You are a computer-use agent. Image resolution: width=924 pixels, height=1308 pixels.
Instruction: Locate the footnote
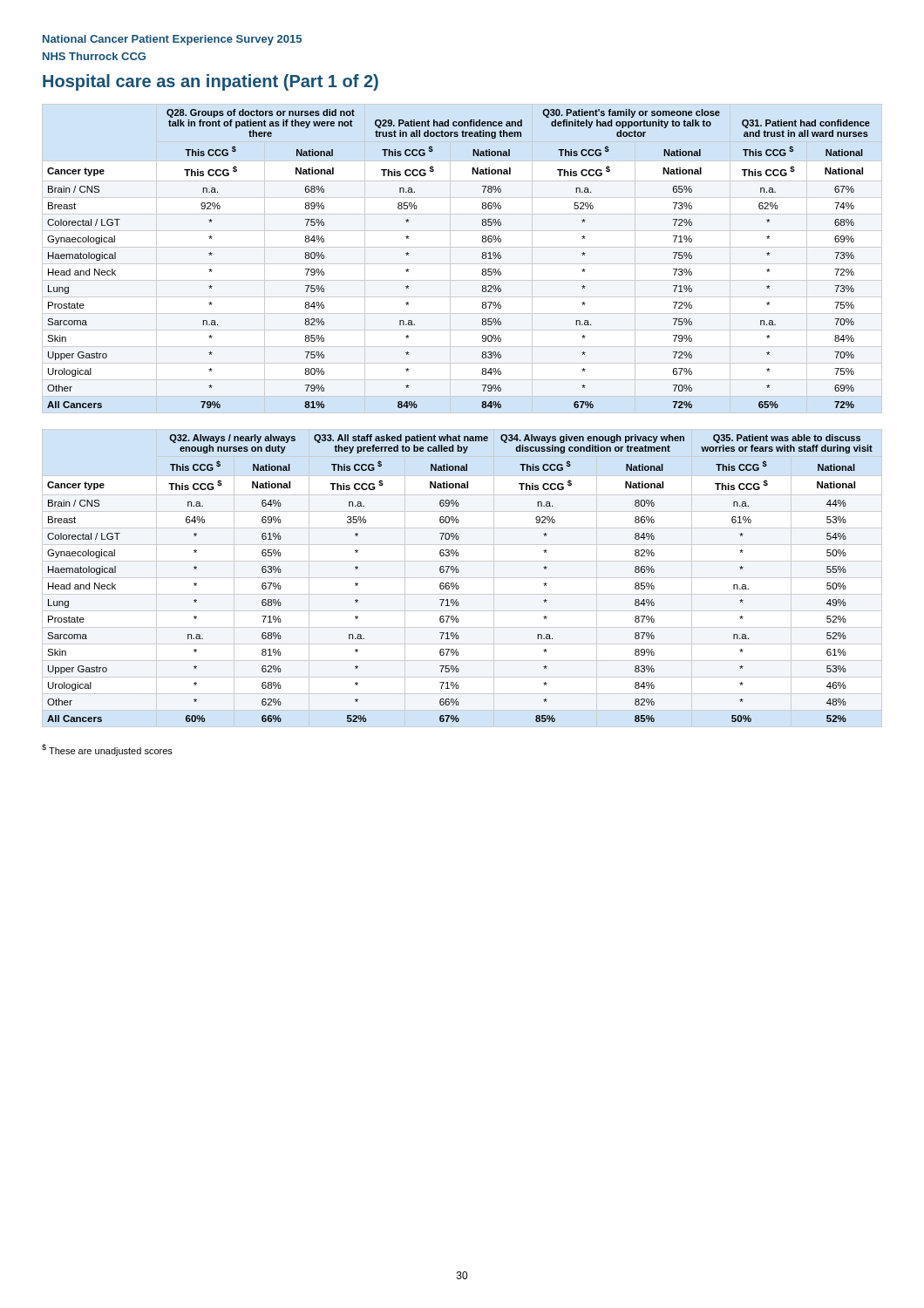click(x=107, y=750)
